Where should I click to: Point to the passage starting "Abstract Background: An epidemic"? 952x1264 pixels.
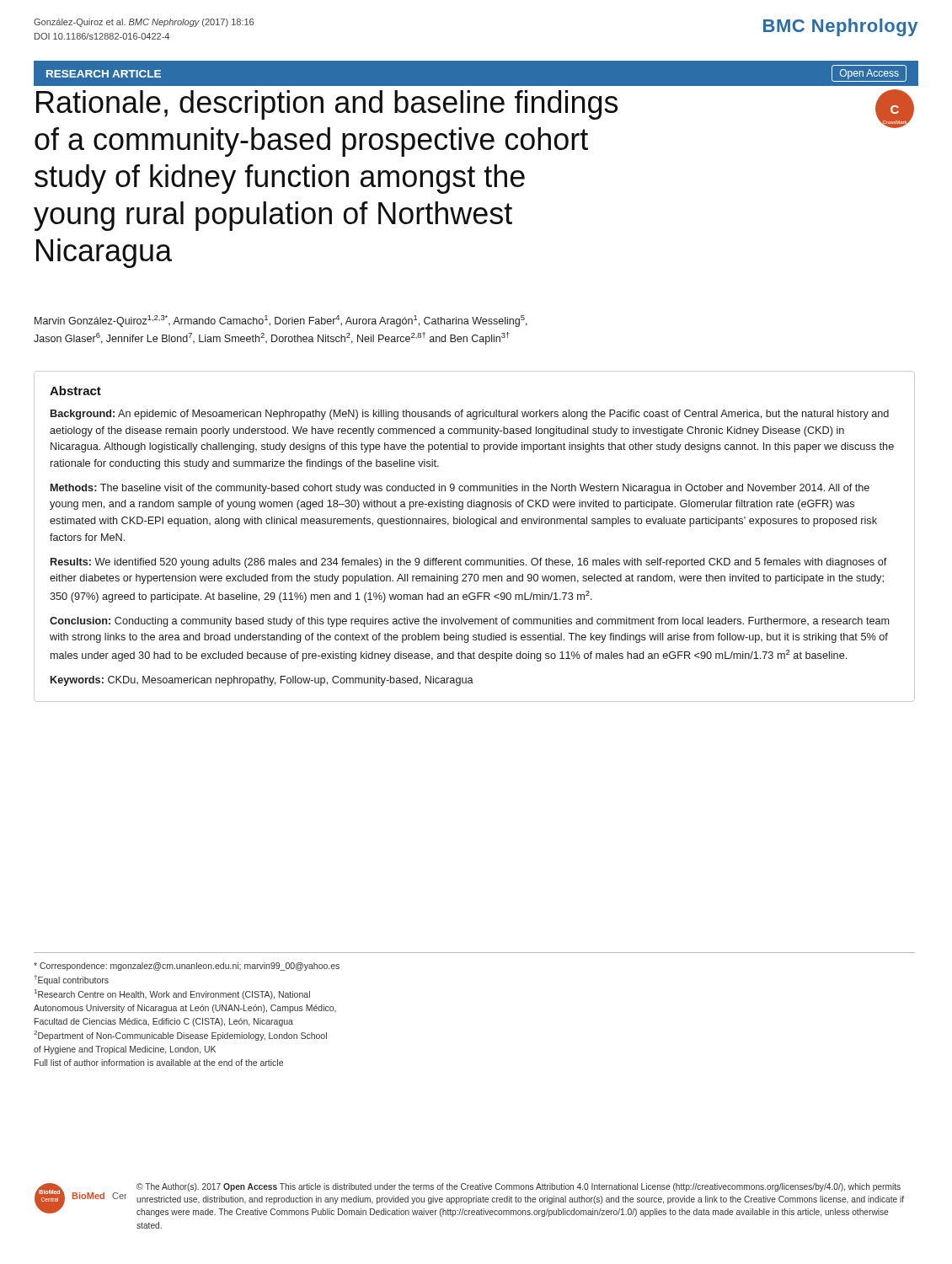(474, 536)
